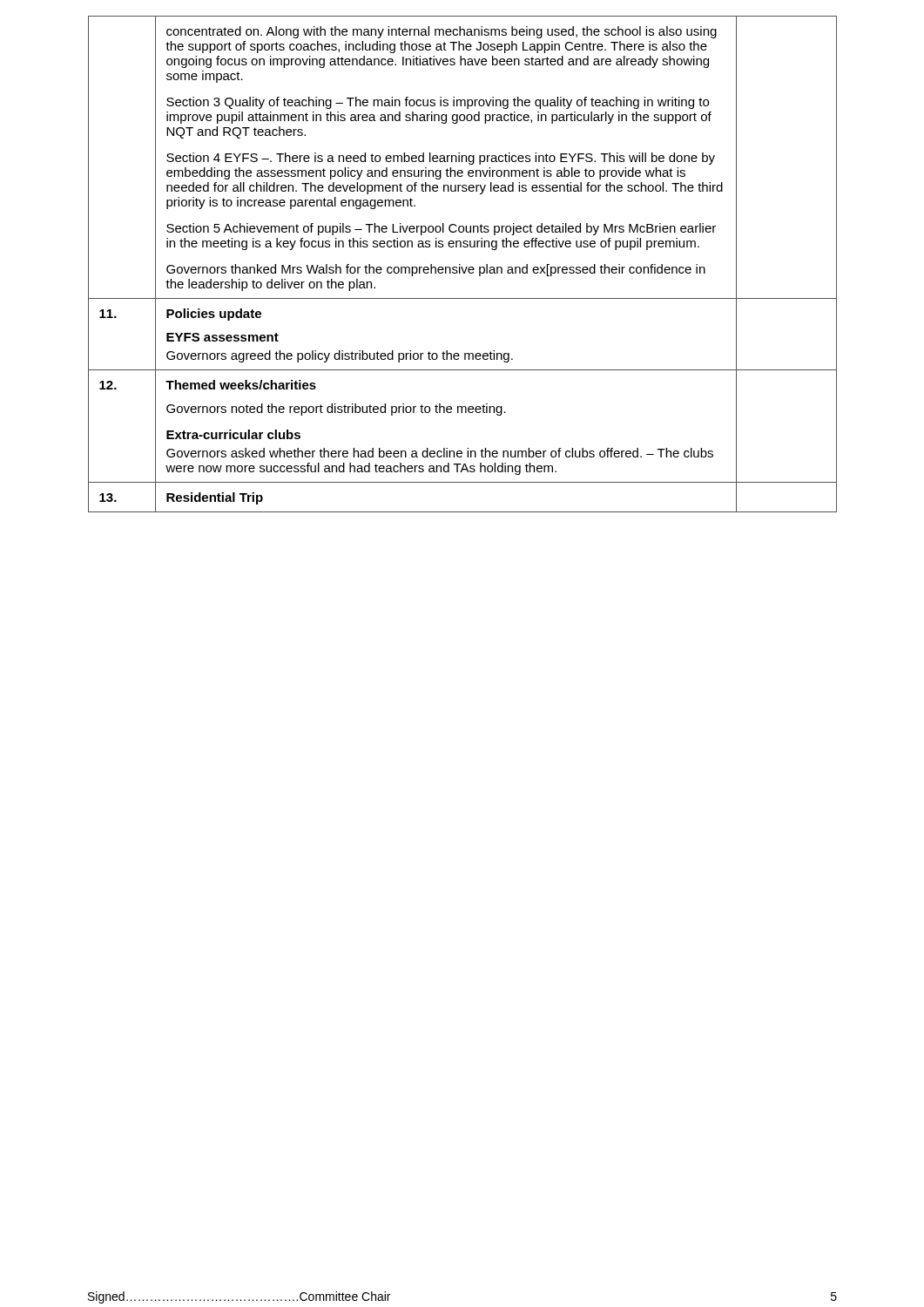Find the table
This screenshot has height=1307, width=924.
click(462, 264)
